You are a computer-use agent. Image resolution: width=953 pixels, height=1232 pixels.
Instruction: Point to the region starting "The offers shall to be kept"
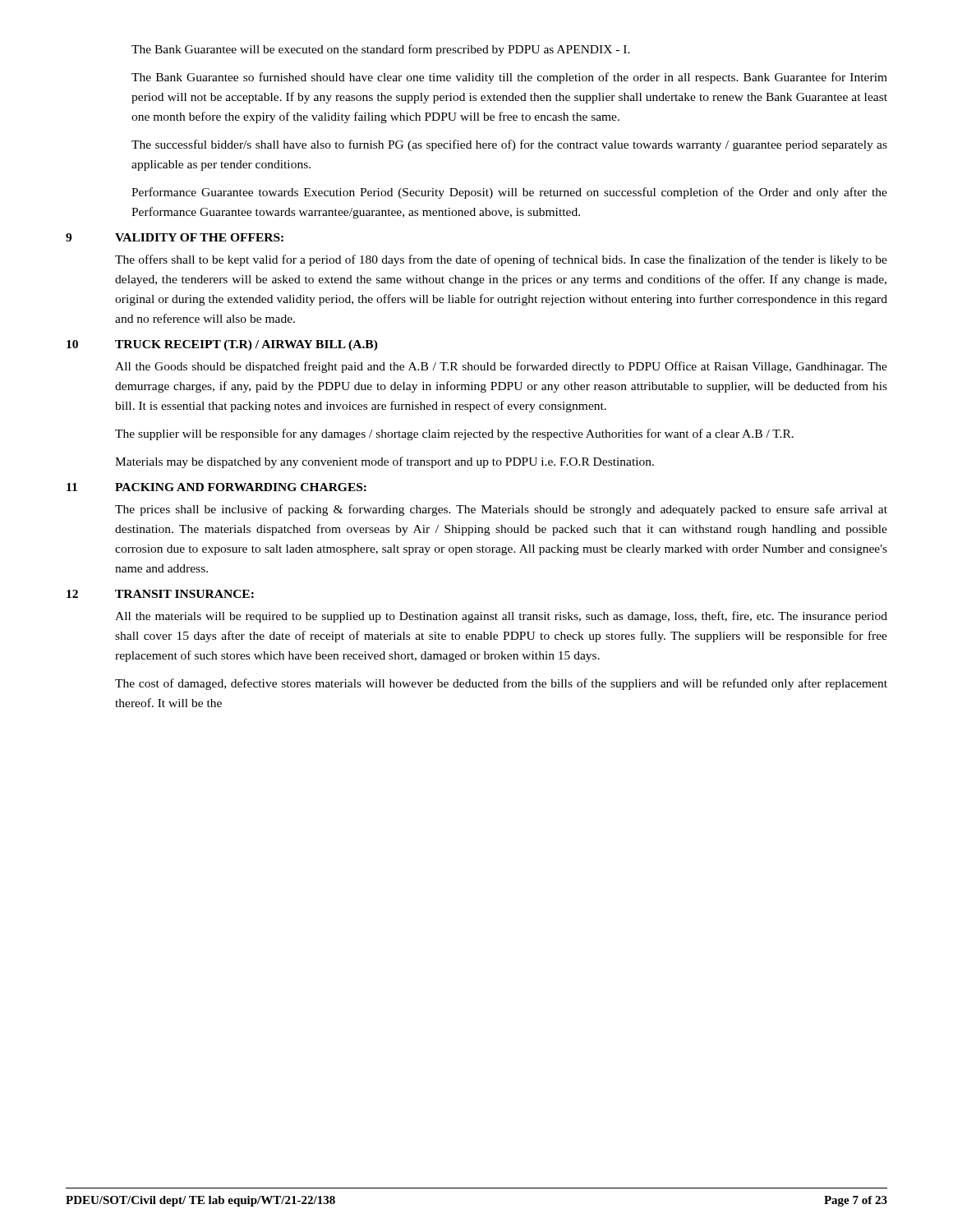(501, 289)
